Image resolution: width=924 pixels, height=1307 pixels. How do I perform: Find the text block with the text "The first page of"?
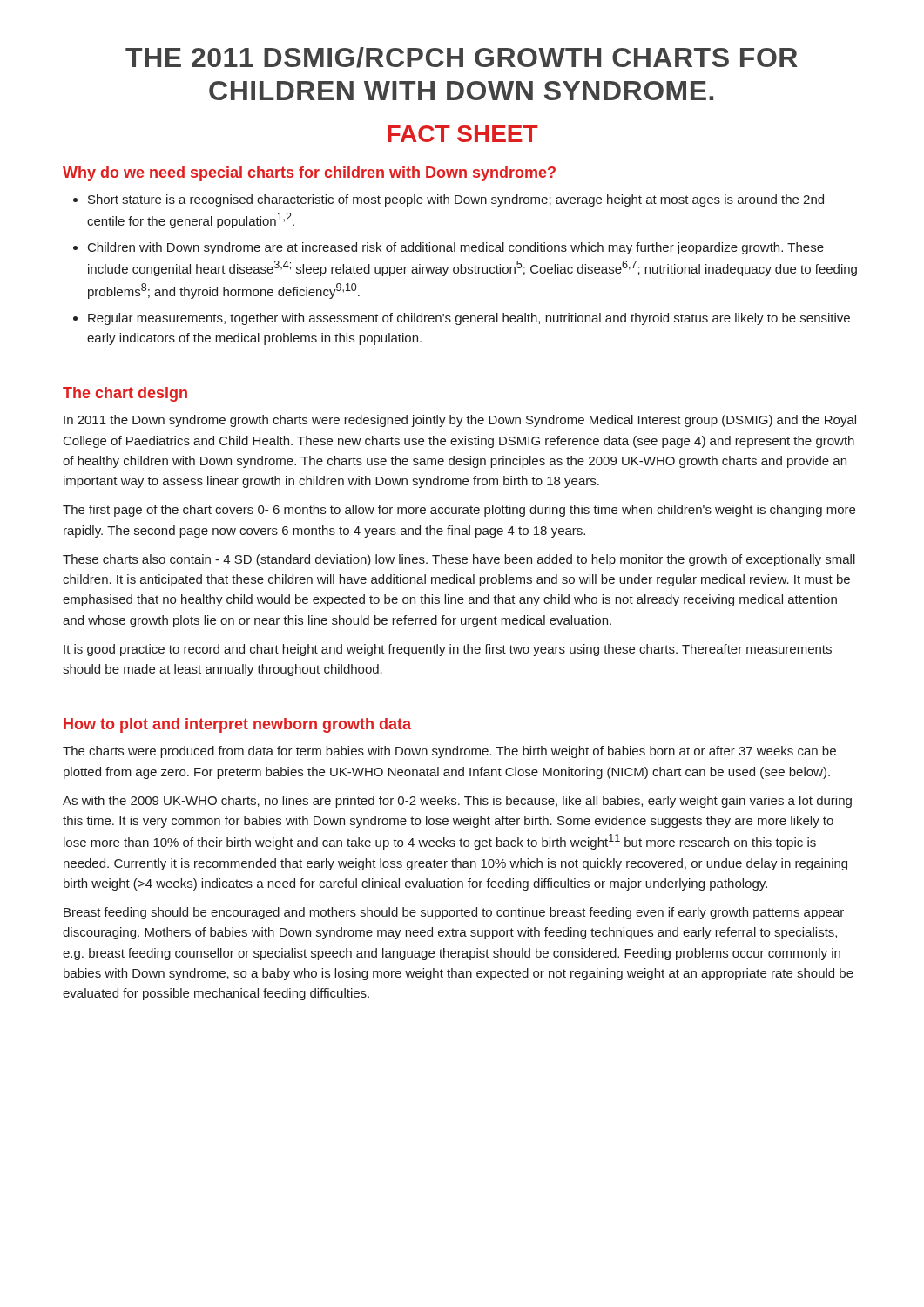(x=459, y=520)
